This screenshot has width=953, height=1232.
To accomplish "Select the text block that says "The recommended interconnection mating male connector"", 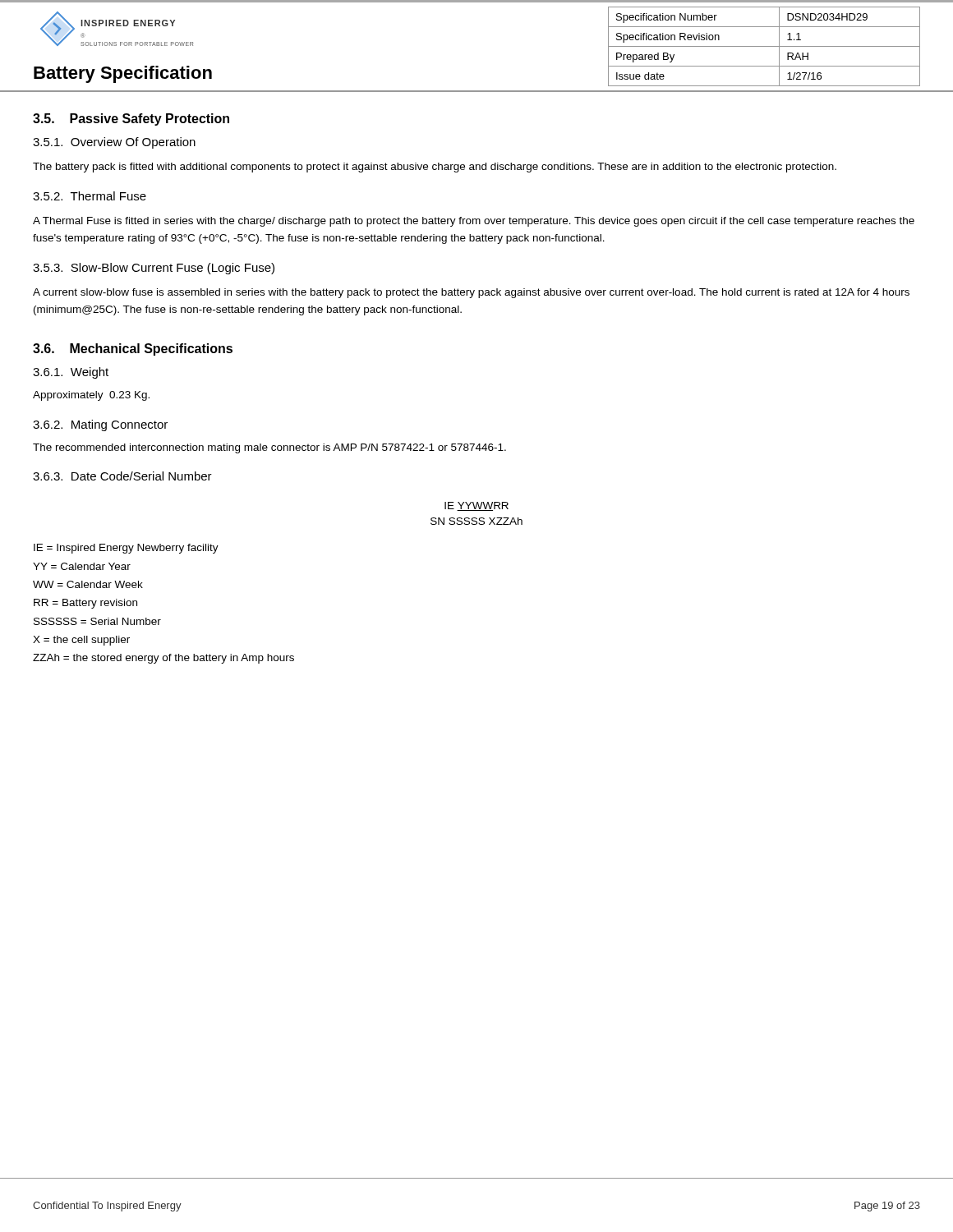I will click(270, 447).
